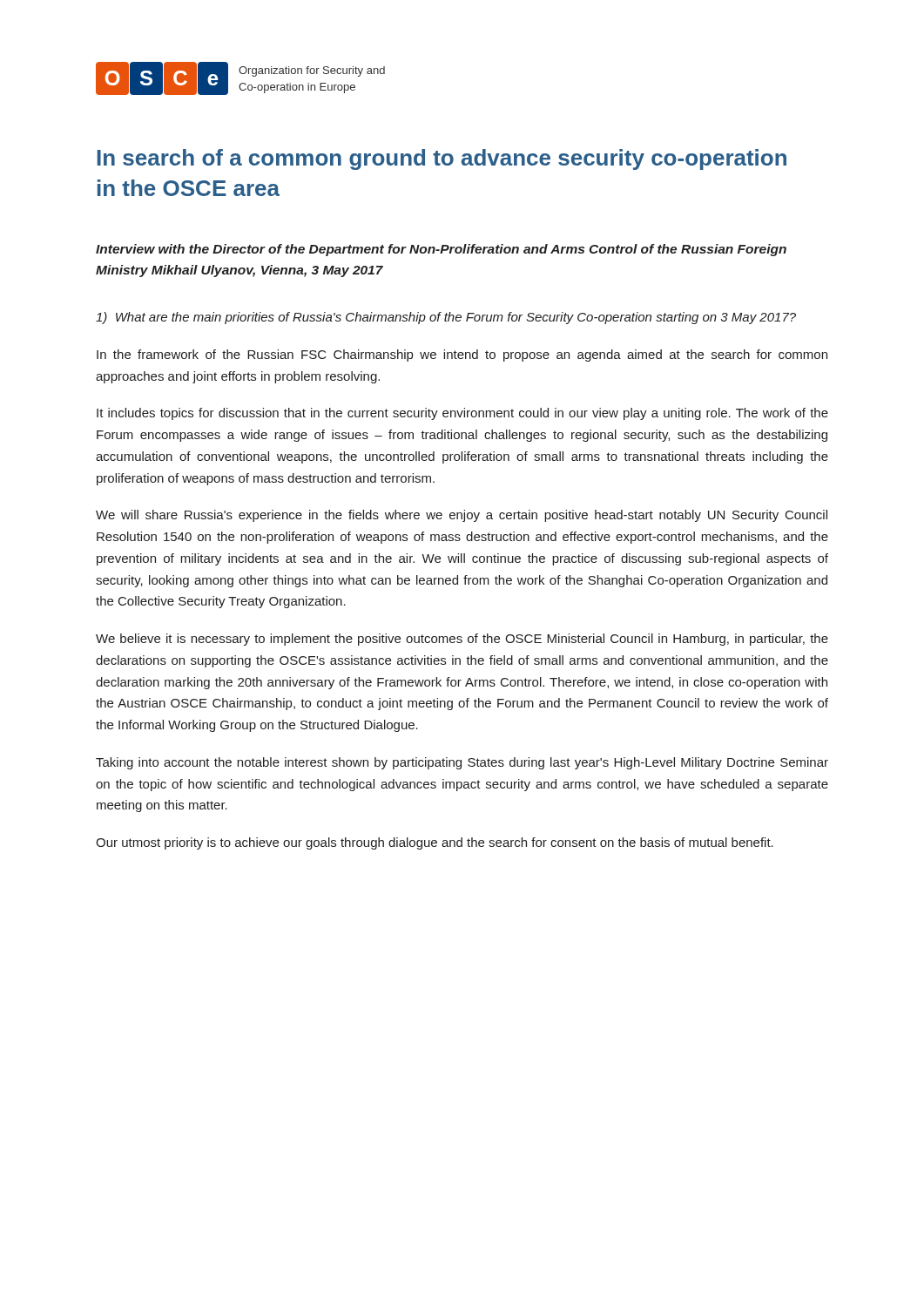The height and width of the screenshot is (1307, 924).
Task: Select the text block containing "In the framework of the Russian FSC"
Action: click(462, 365)
